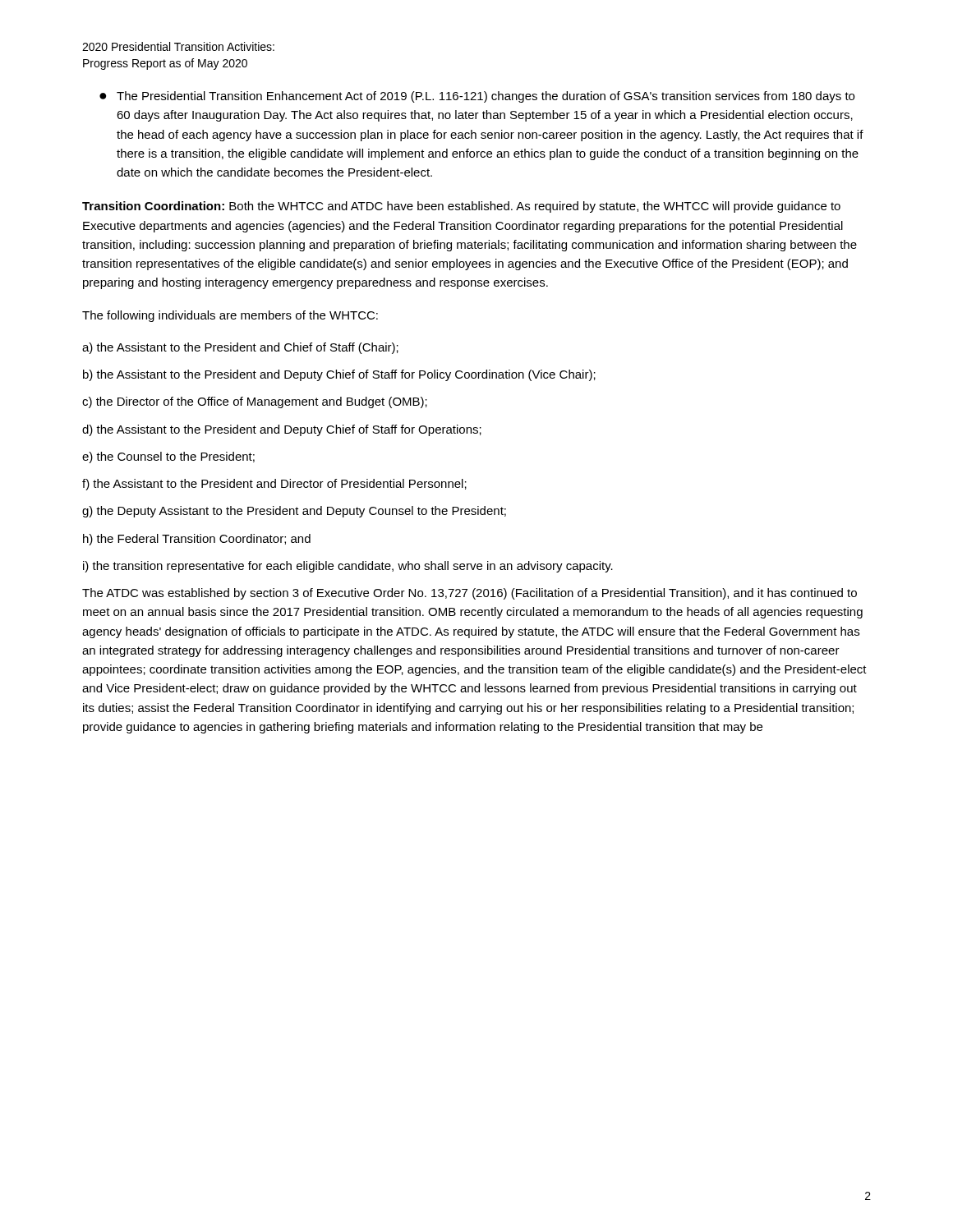953x1232 pixels.
Task: Where is the passage that starts "b) the Assistant to the President and"?
Action: click(339, 374)
